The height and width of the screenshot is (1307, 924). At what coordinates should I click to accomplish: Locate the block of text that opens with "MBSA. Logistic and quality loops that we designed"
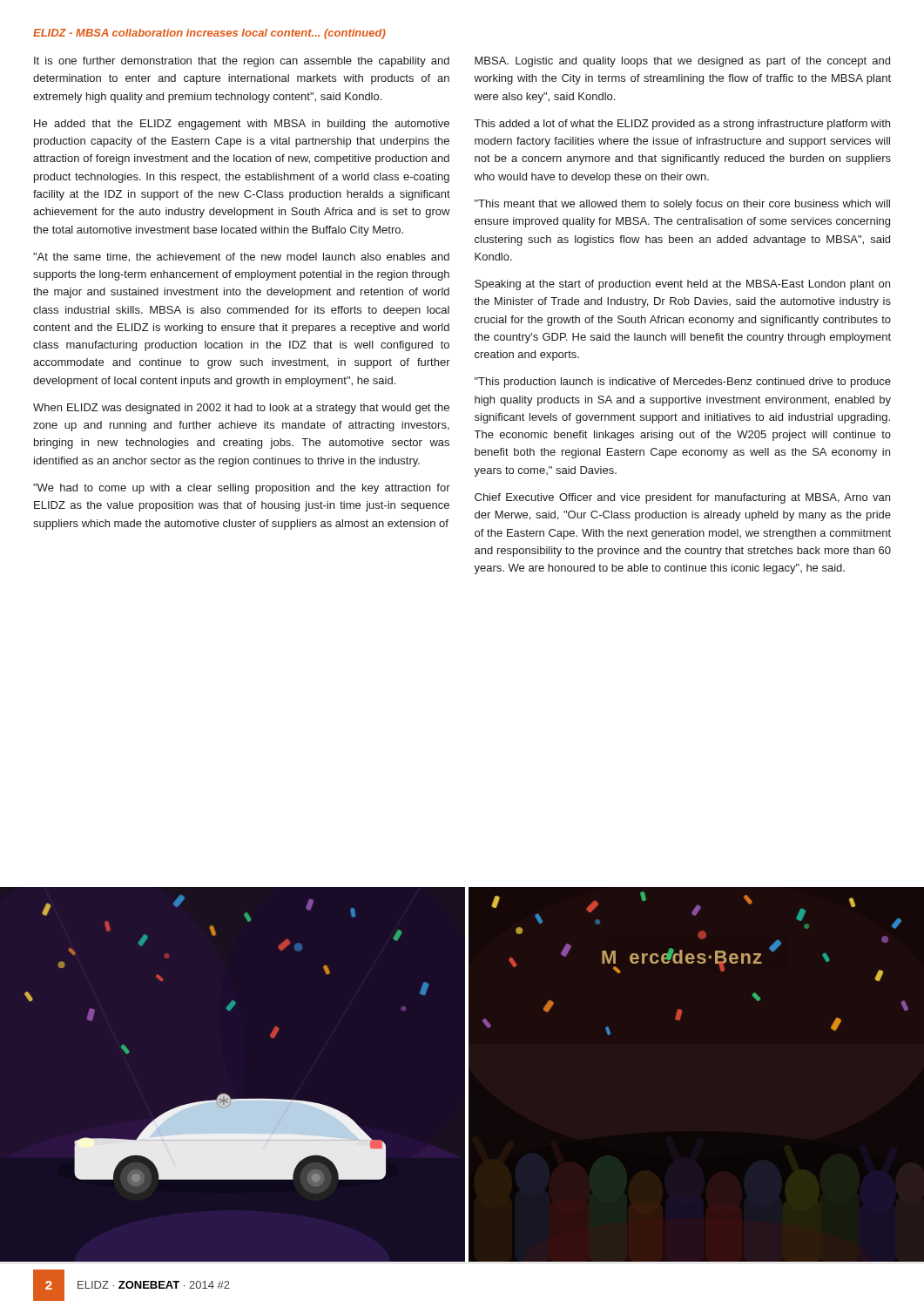click(683, 315)
